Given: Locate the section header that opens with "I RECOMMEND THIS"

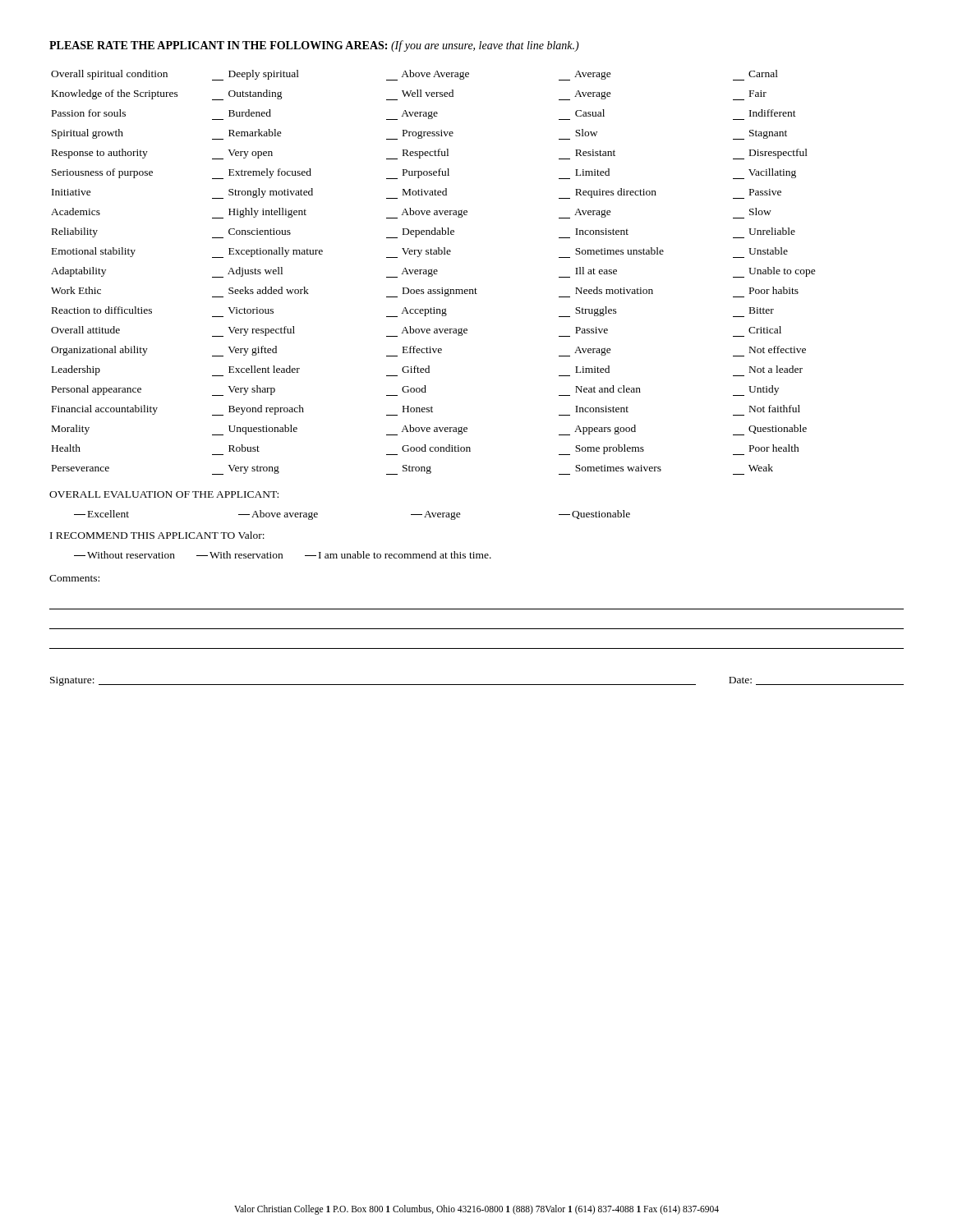Looking at the screenshot, I should tap(157, 535).
